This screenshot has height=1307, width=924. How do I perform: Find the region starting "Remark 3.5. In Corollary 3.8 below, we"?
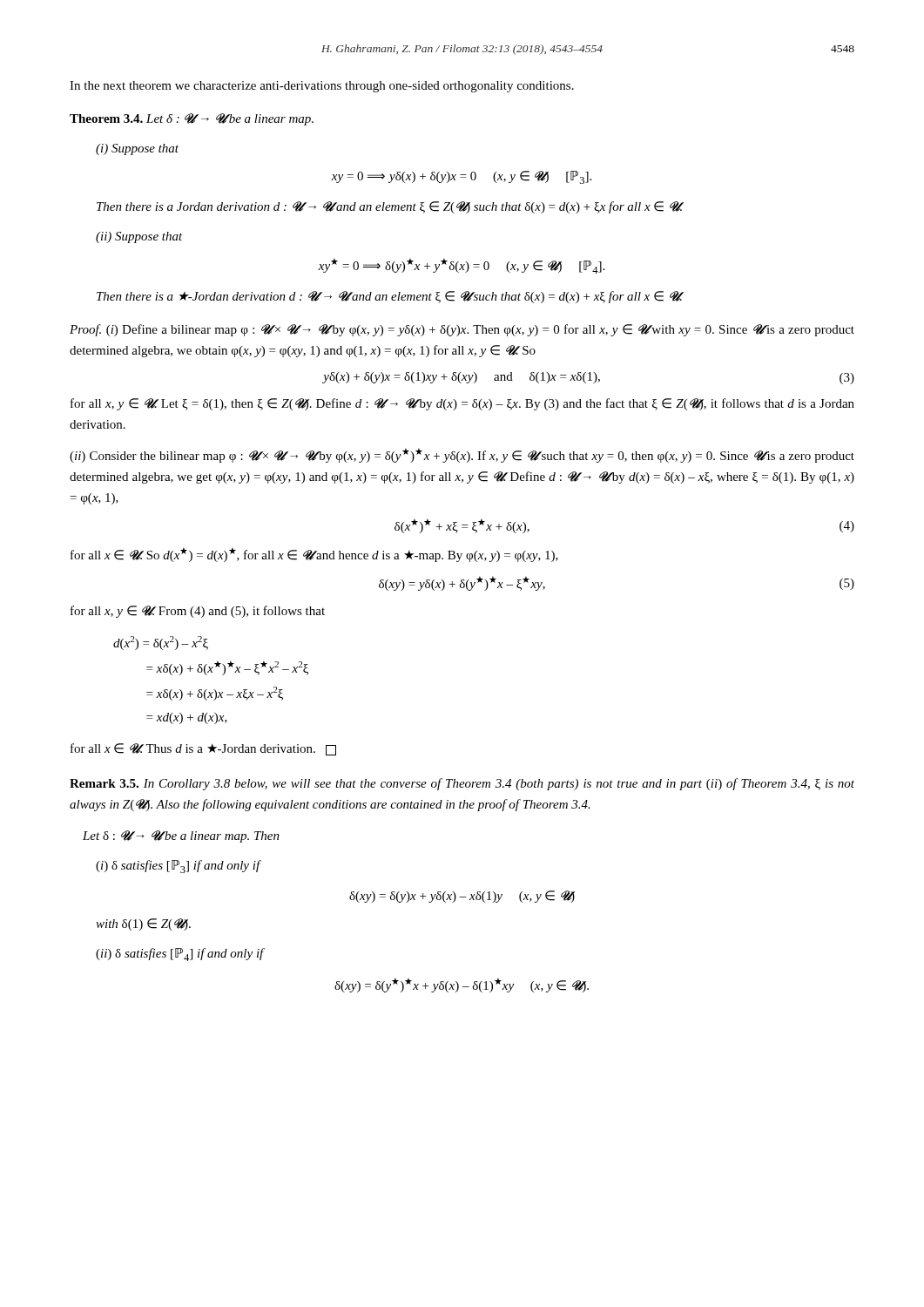462,794
